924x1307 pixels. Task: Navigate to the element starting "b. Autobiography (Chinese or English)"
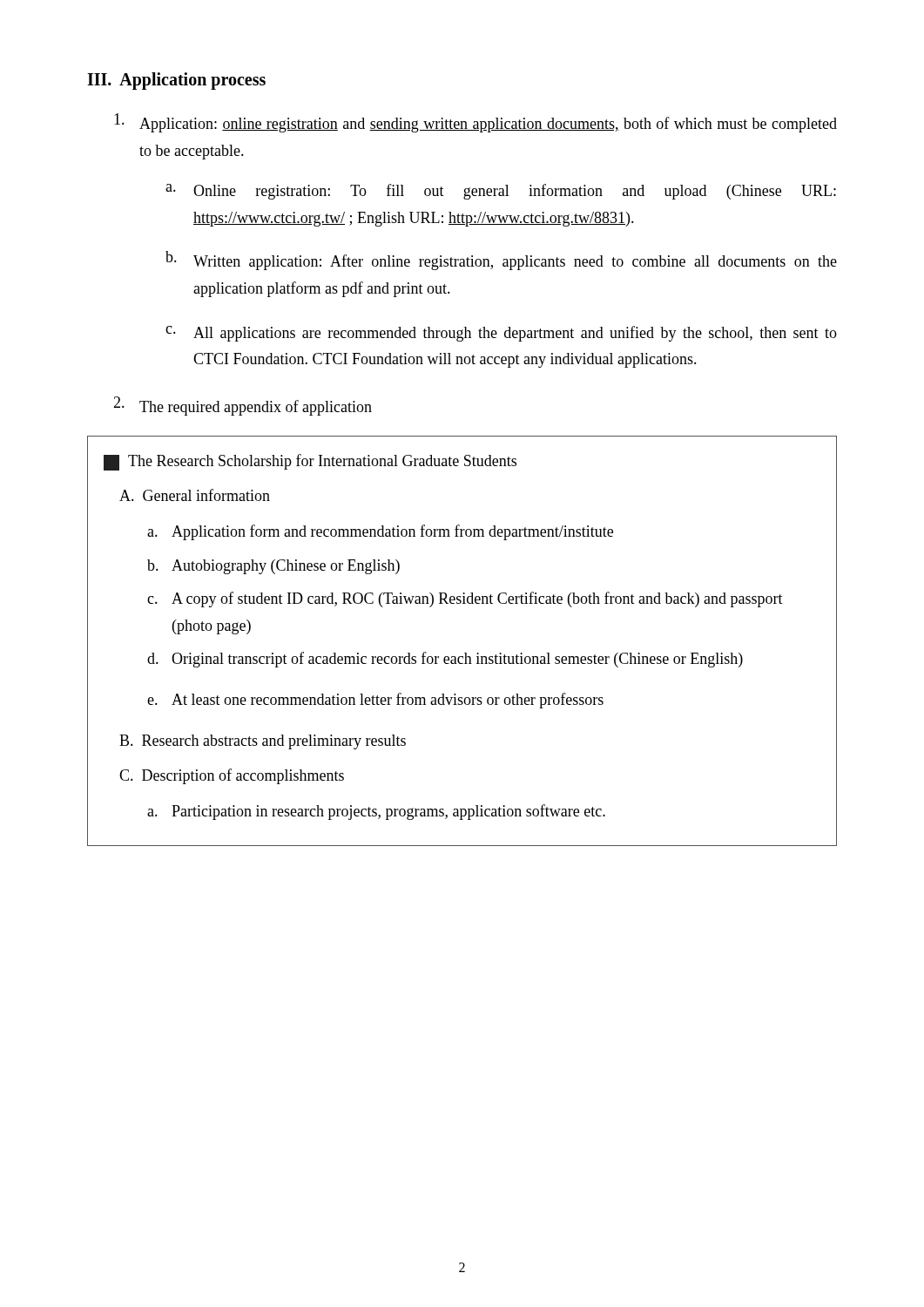tap(273, 567)
